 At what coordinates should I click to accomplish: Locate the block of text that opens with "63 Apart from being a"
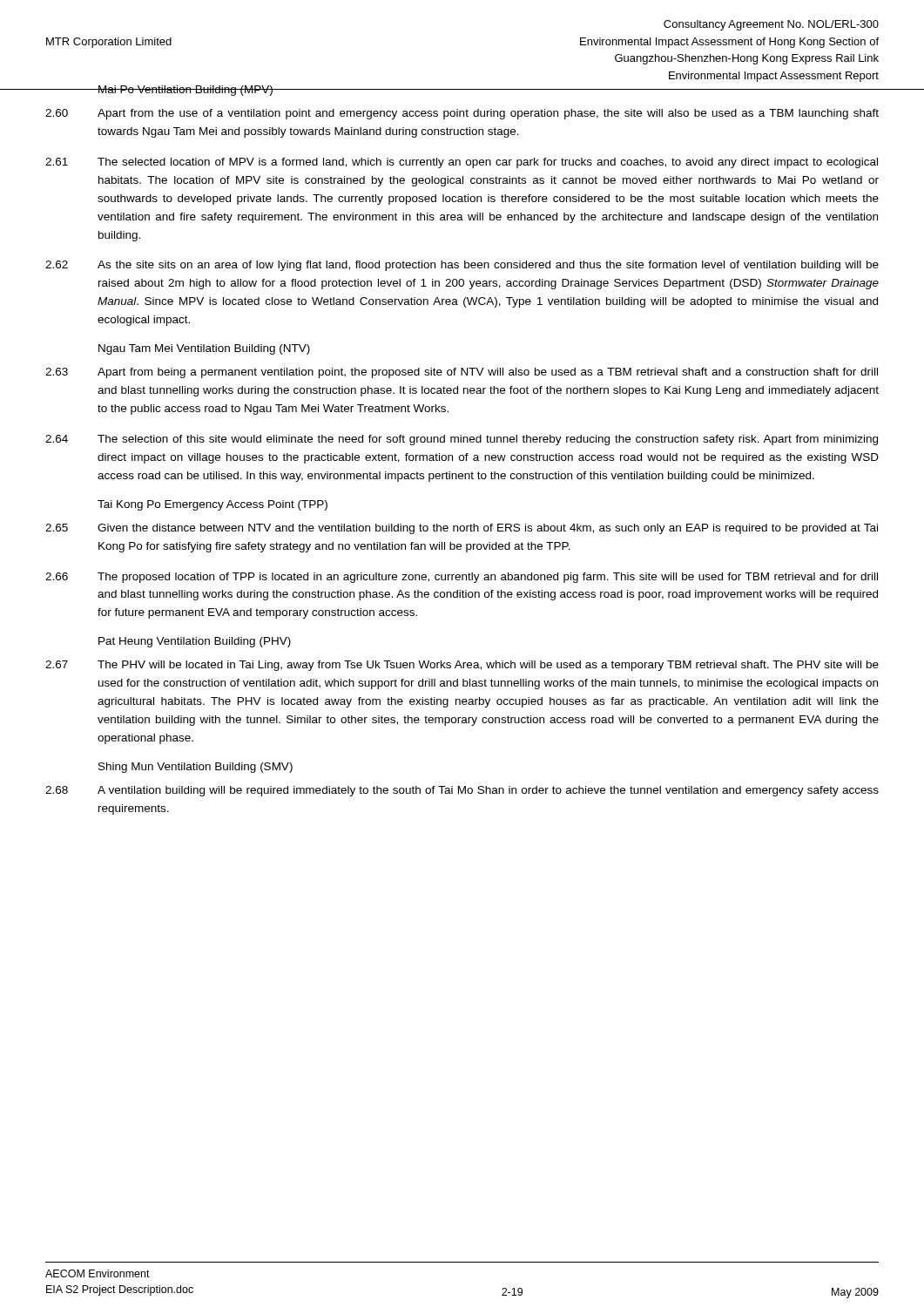pos(462,391)
